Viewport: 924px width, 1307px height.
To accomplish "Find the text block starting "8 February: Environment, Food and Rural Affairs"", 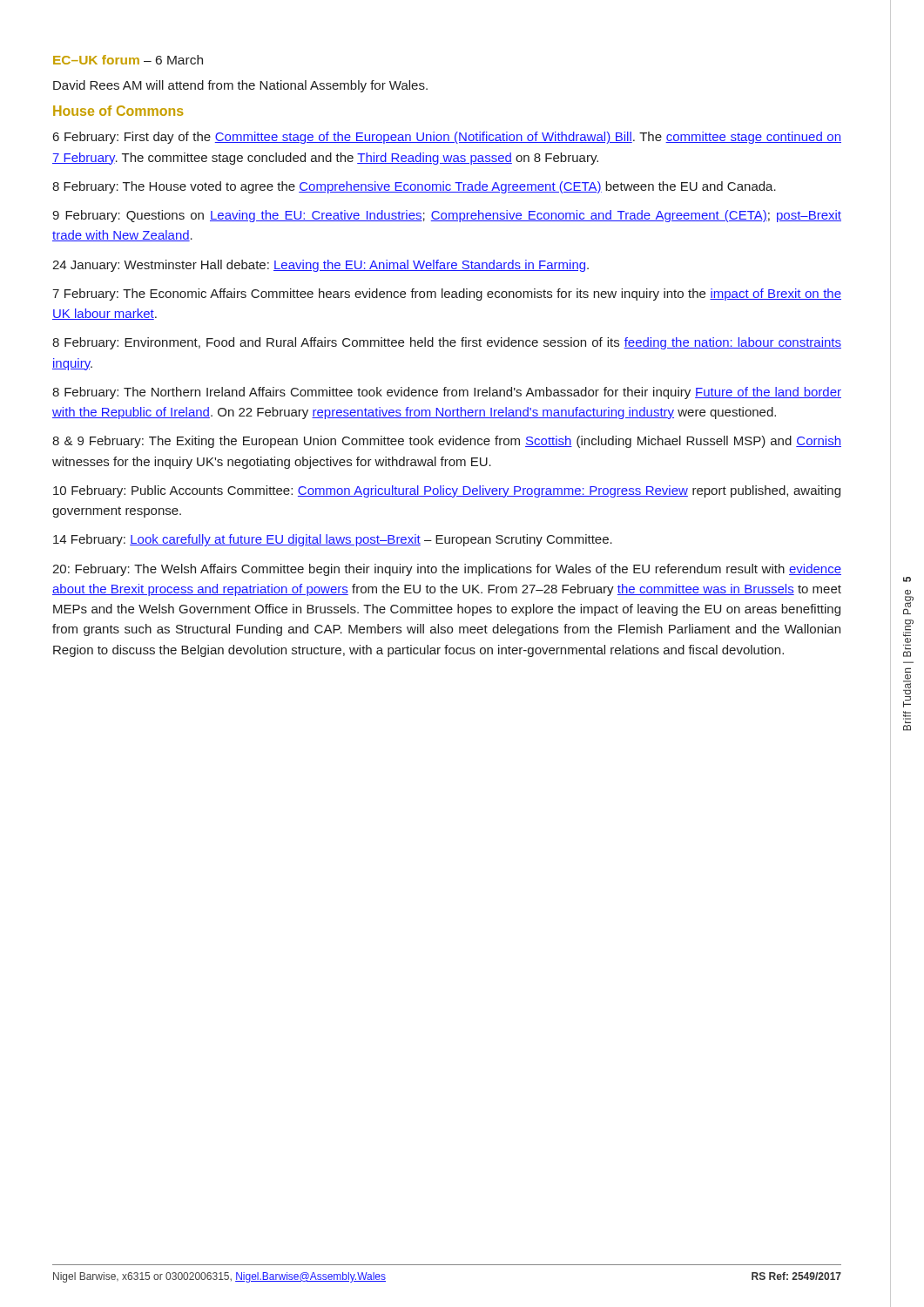I will pos(447,352).
